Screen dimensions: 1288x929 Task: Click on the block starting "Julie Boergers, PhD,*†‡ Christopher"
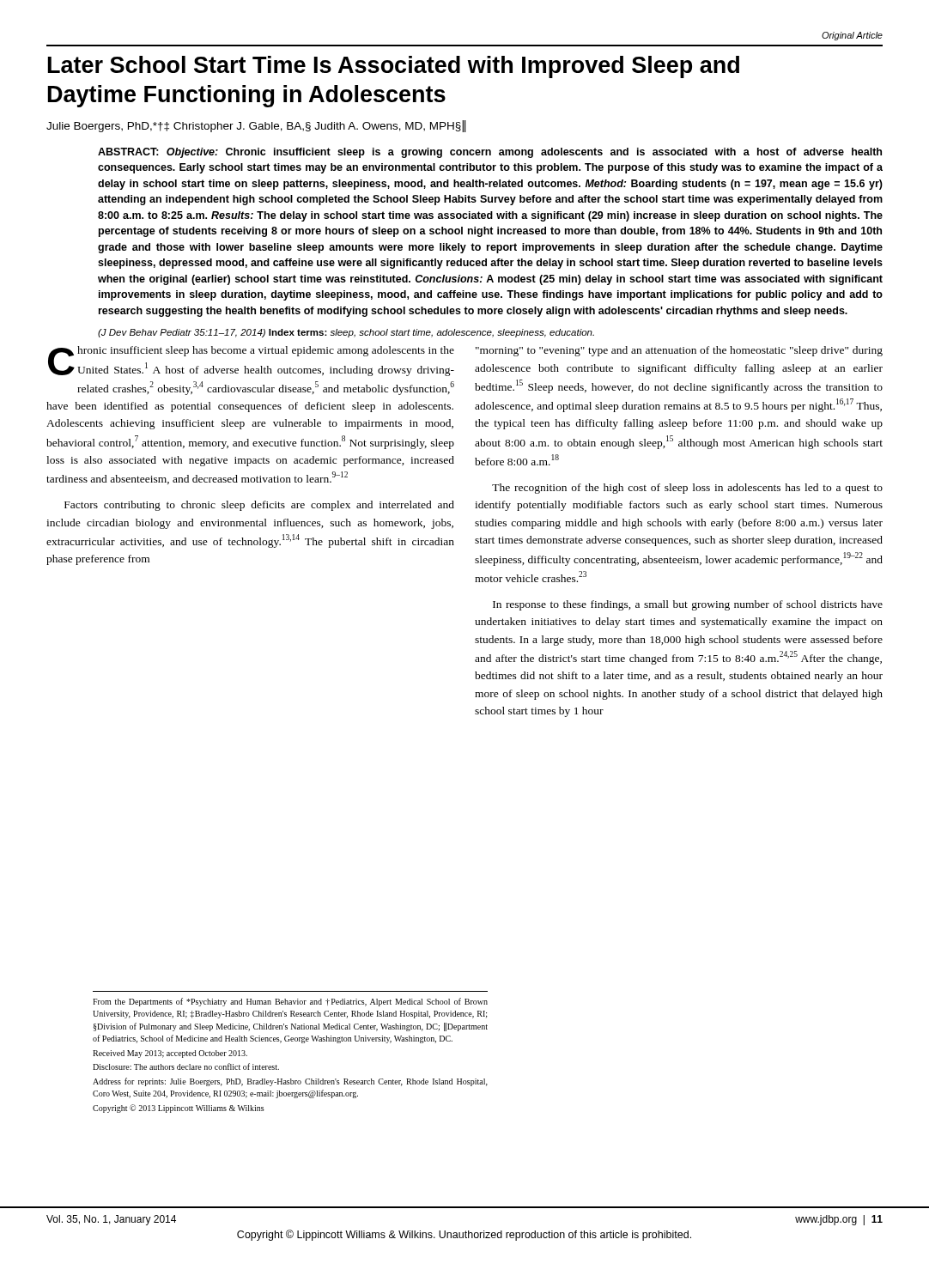click(257, 125)
